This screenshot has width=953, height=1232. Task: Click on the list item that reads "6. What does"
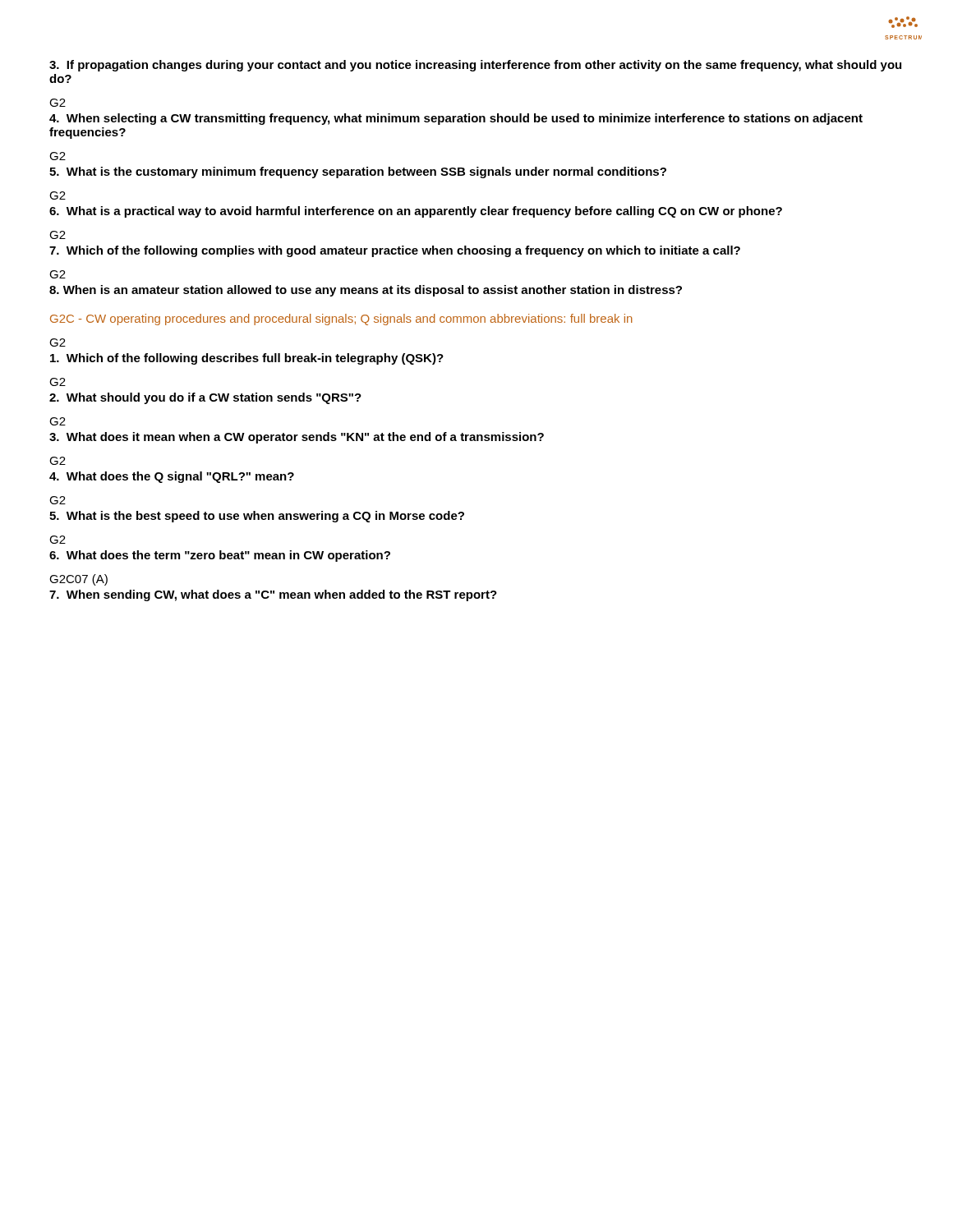(220, 555)
